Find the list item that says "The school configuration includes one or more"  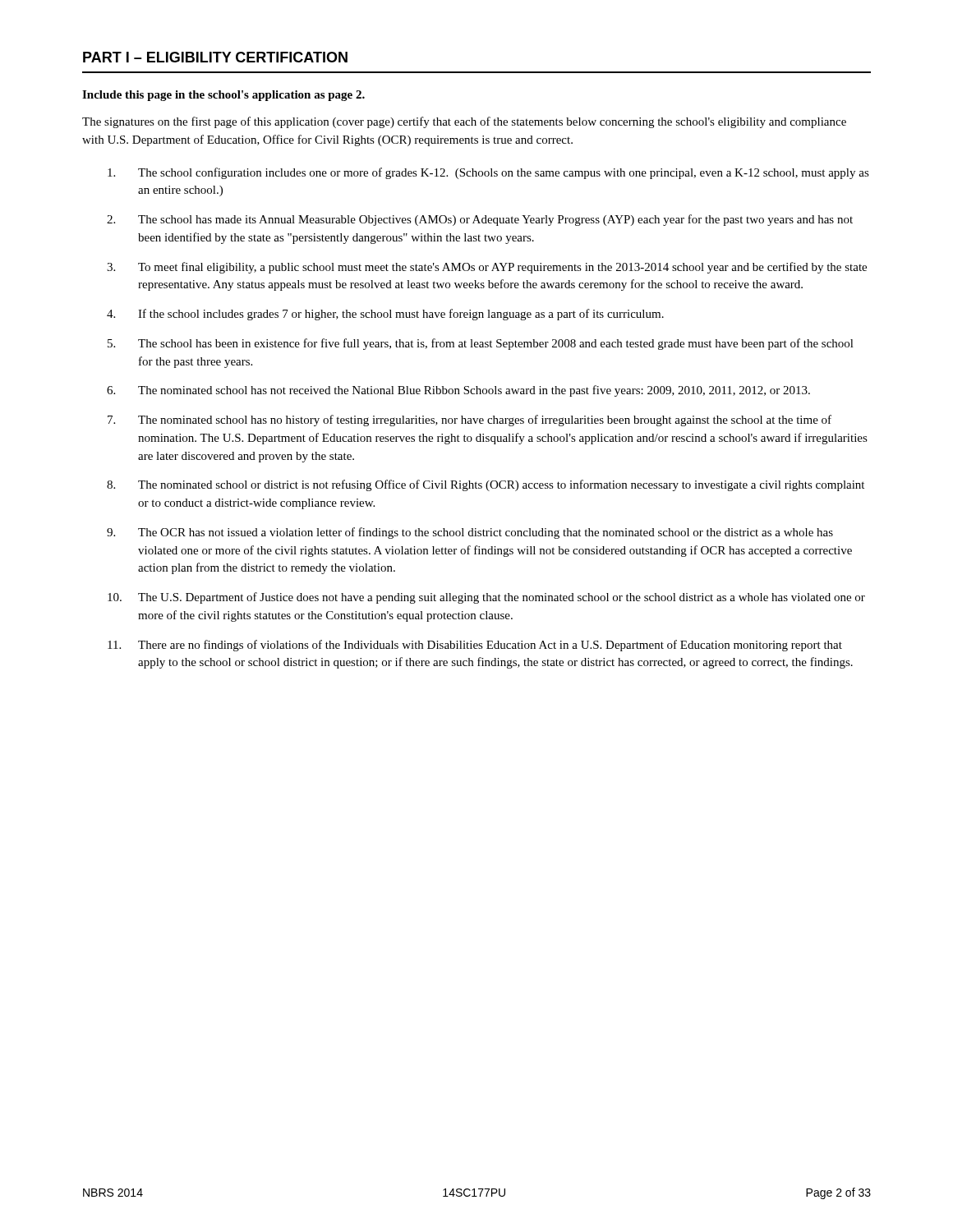point(489,182)
